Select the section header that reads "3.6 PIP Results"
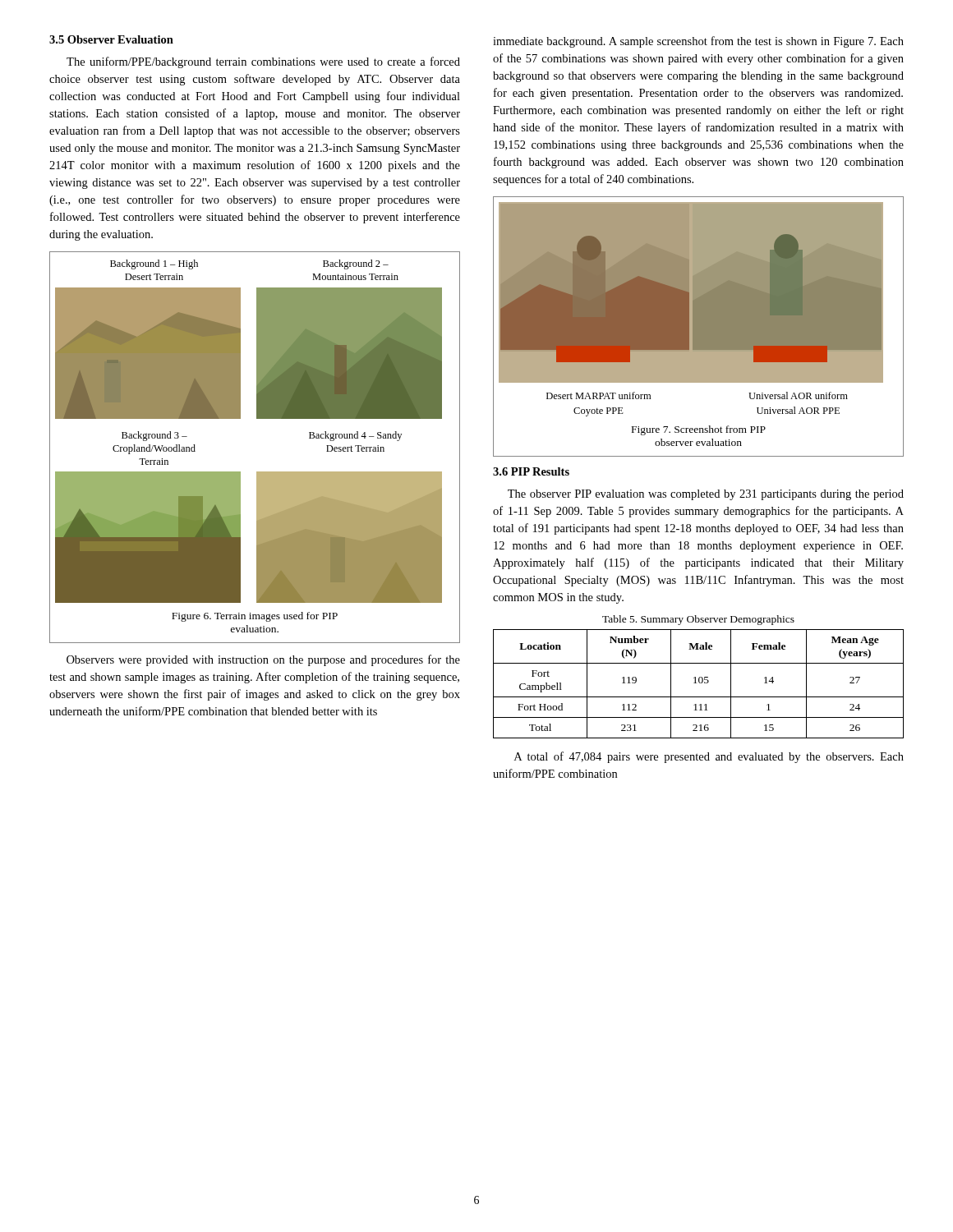Screen dimensions: 1232x953 pos(531,472)
